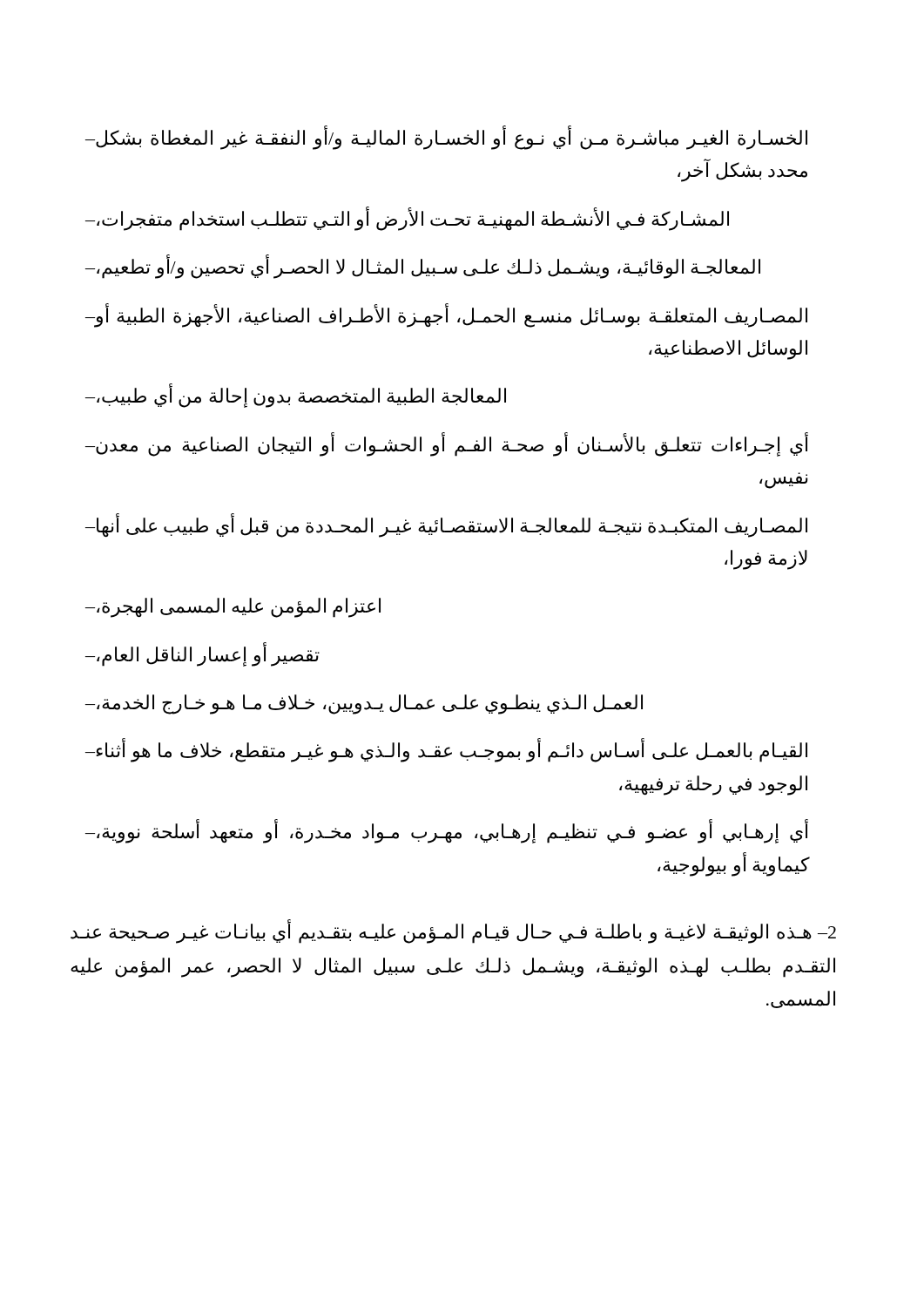
Task: Click the passage that begins "أي إرهـابي أو عضـو فـي"
Action: pyautogui.click(x=447, y=848)
